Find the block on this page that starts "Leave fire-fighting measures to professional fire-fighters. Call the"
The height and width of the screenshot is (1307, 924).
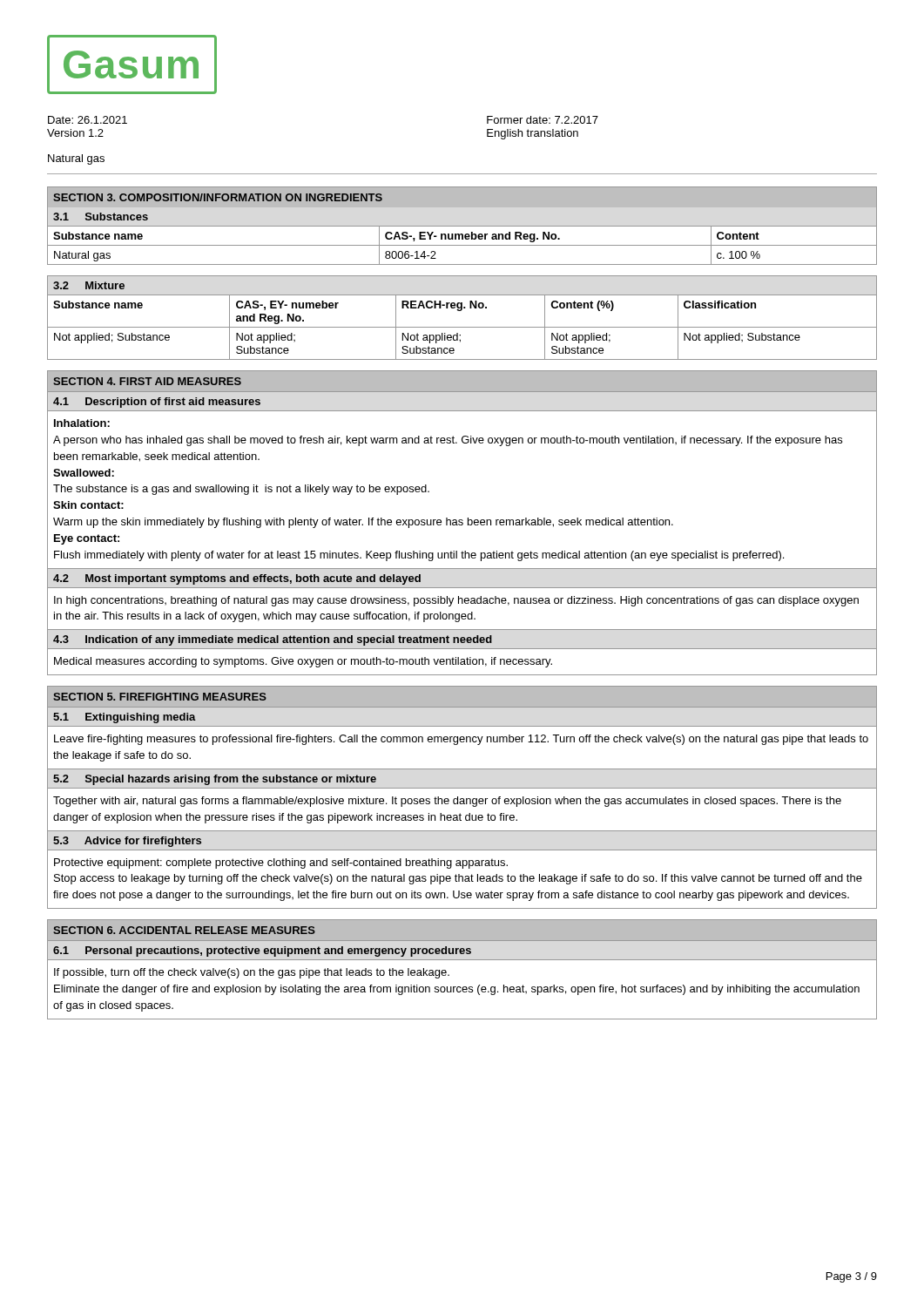coord(461,747)
